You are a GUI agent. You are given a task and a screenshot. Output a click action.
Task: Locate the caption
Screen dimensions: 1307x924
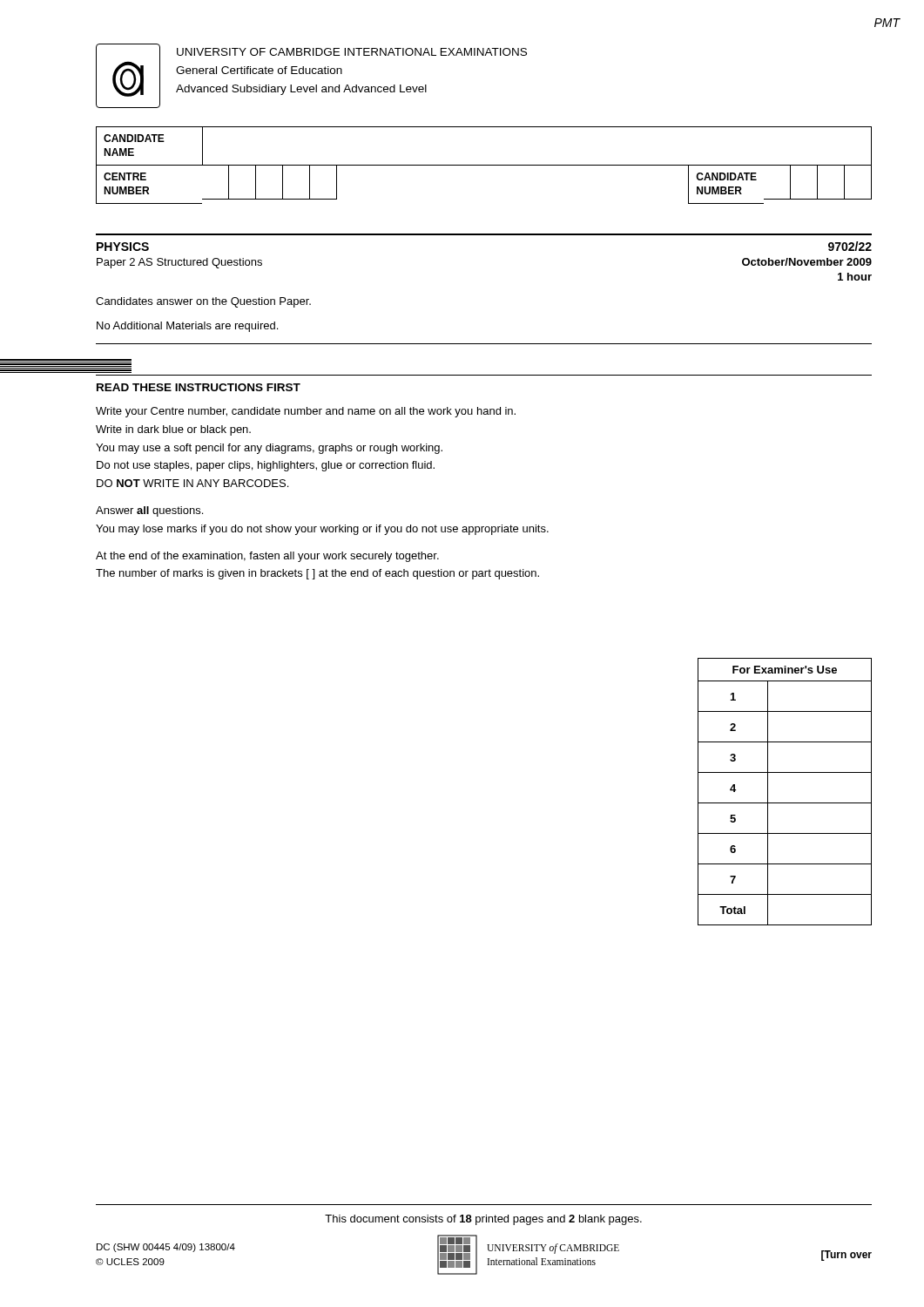click(484, 1219)
